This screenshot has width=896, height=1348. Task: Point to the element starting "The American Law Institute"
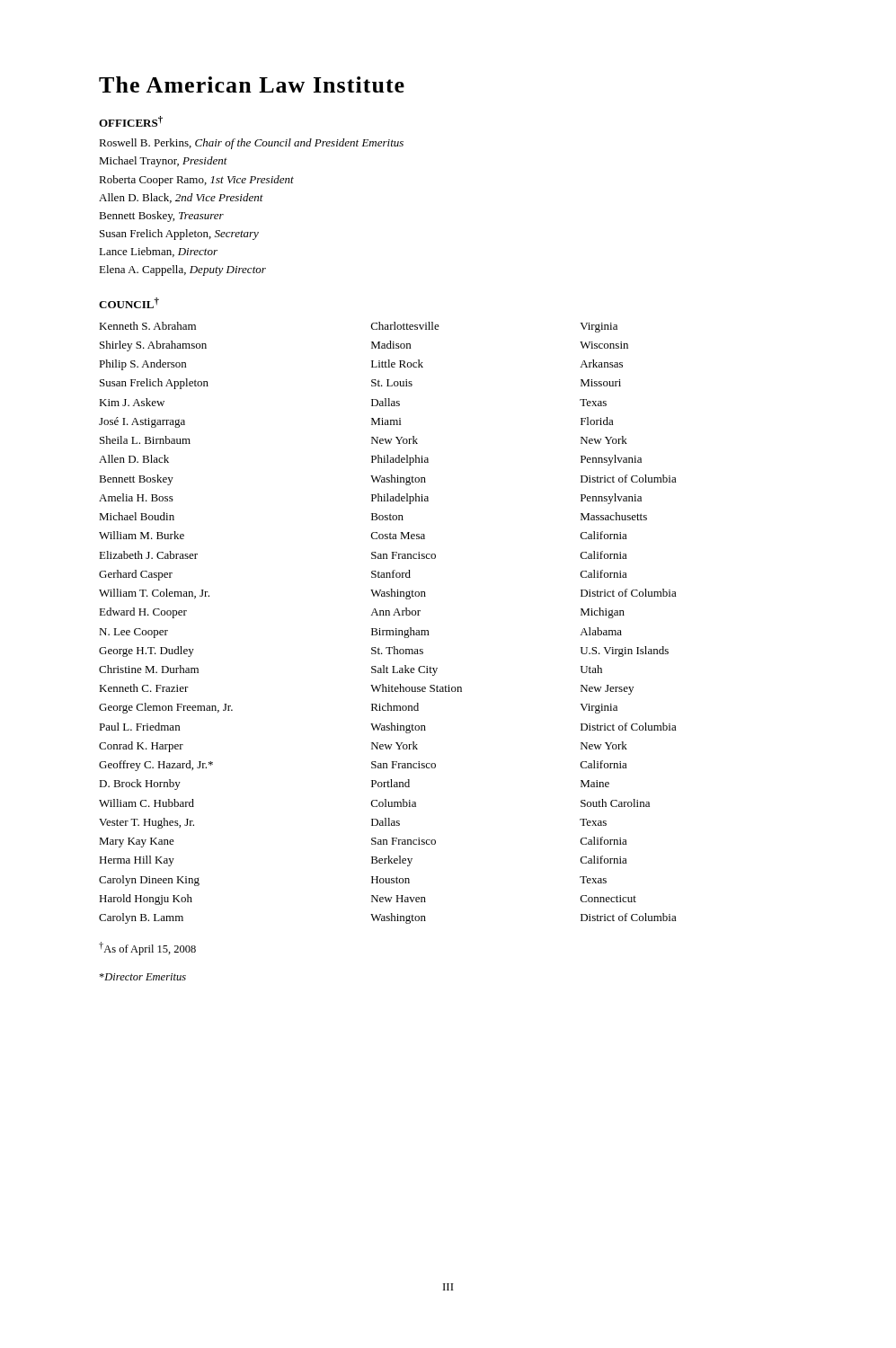(252, 84)
